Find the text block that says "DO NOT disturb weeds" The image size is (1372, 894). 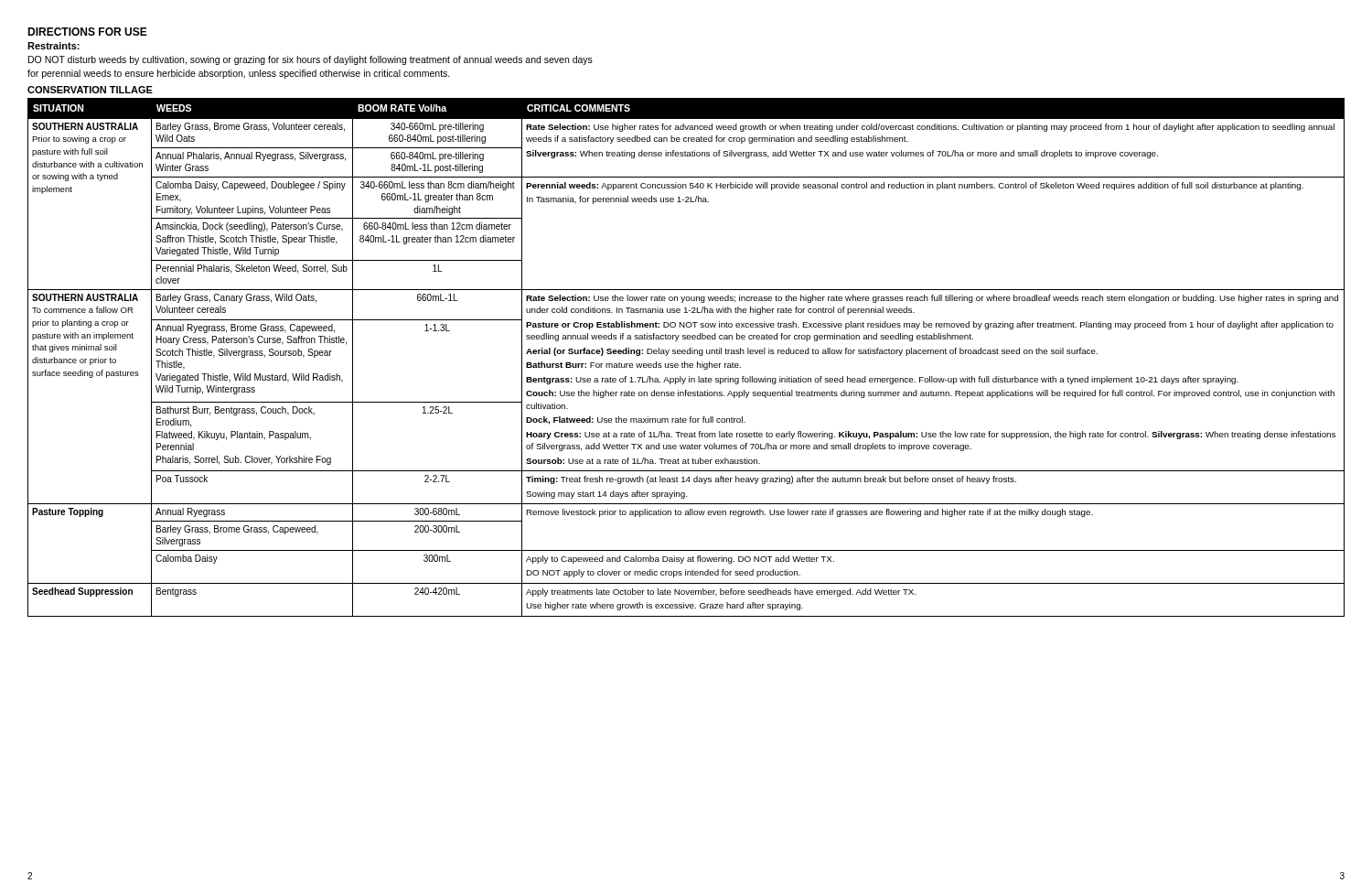tap(311, 60)
